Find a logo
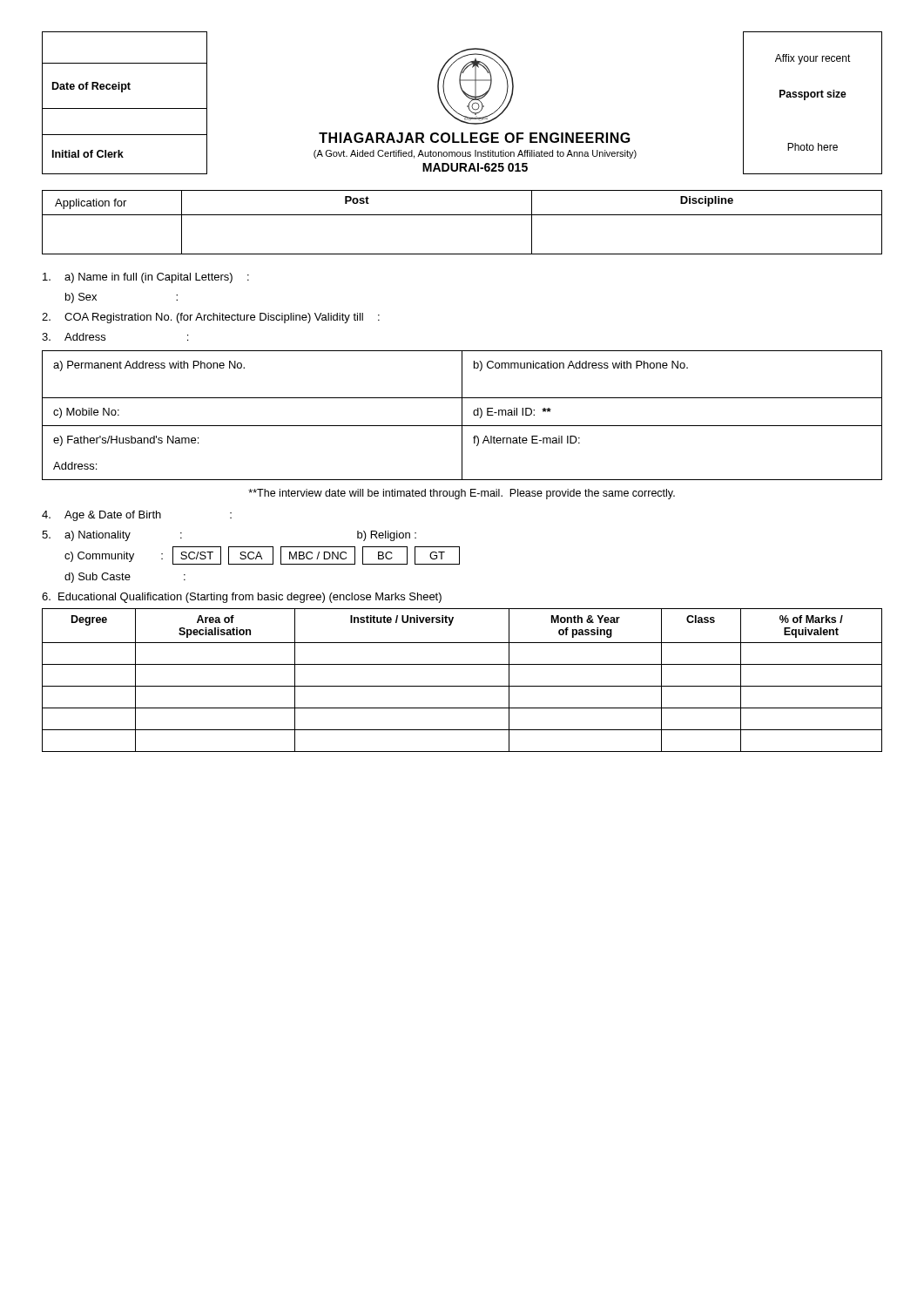The width and height of the screenshot is (924, 1307). point(475,86)
